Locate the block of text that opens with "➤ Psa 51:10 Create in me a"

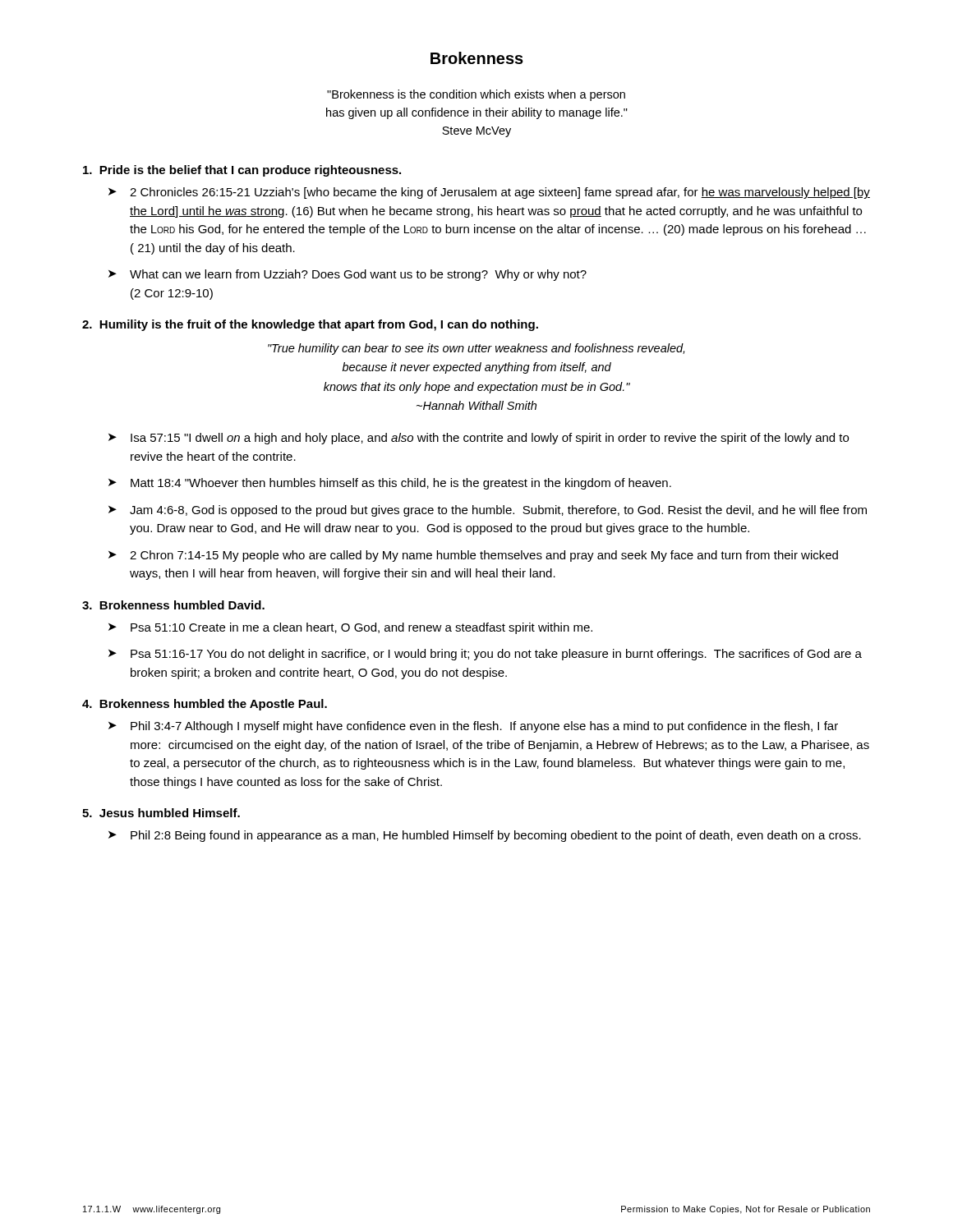pyautogui.click(x=489, y=627)
